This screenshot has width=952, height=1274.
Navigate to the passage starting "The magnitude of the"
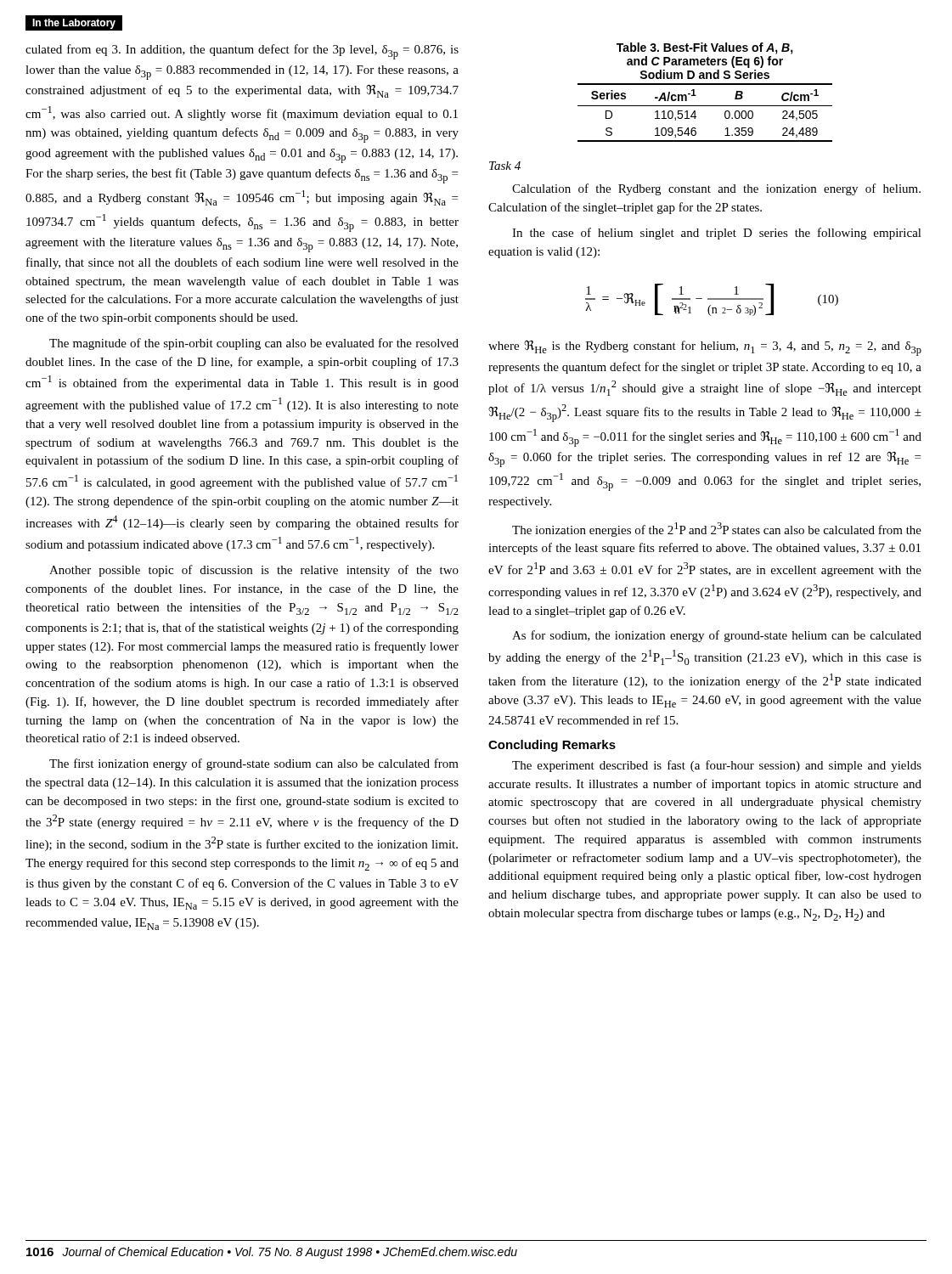pyautogui.click(x=242, y=445)
